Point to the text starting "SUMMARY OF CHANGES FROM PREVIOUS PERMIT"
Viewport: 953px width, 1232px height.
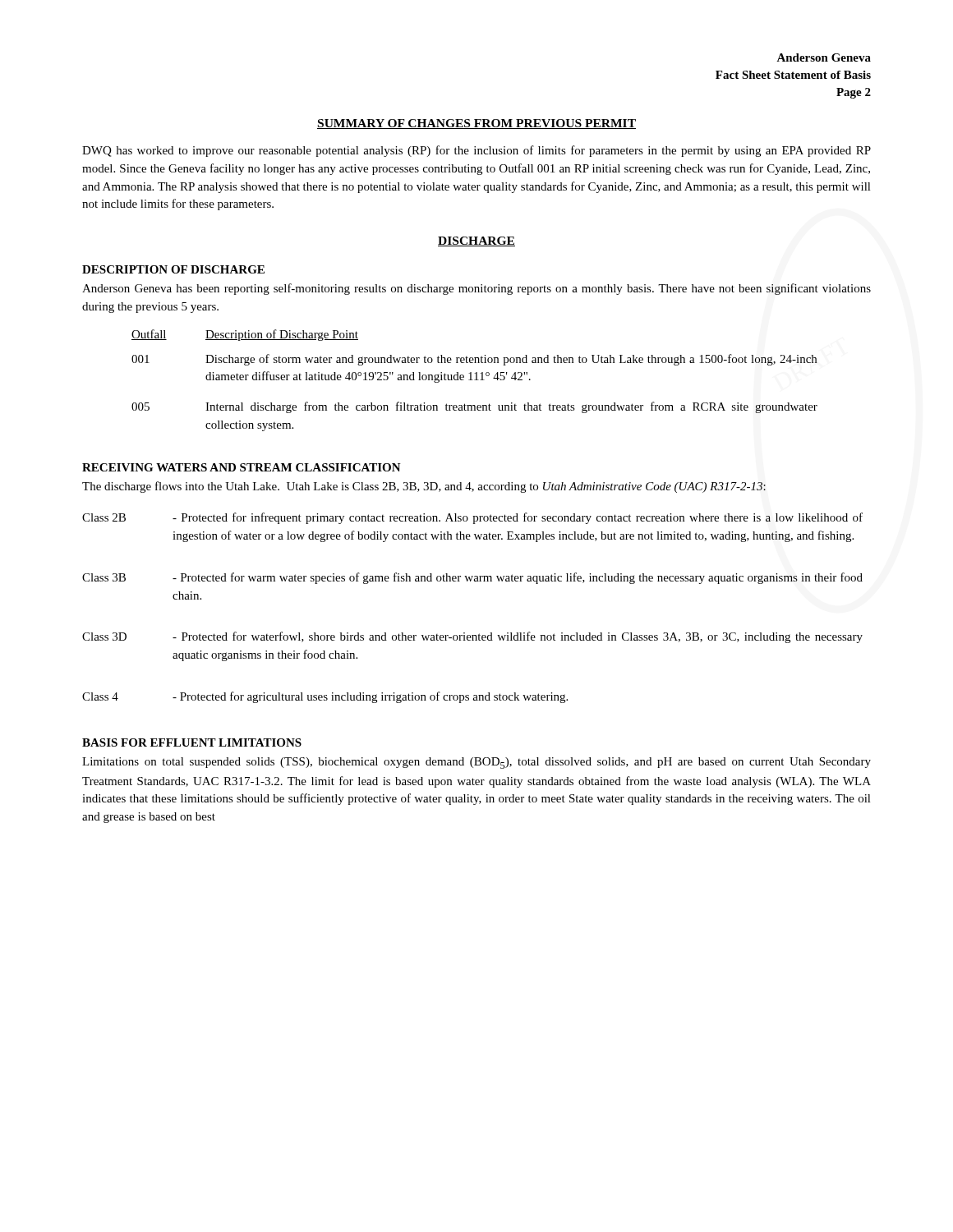[x=476, y=123]
